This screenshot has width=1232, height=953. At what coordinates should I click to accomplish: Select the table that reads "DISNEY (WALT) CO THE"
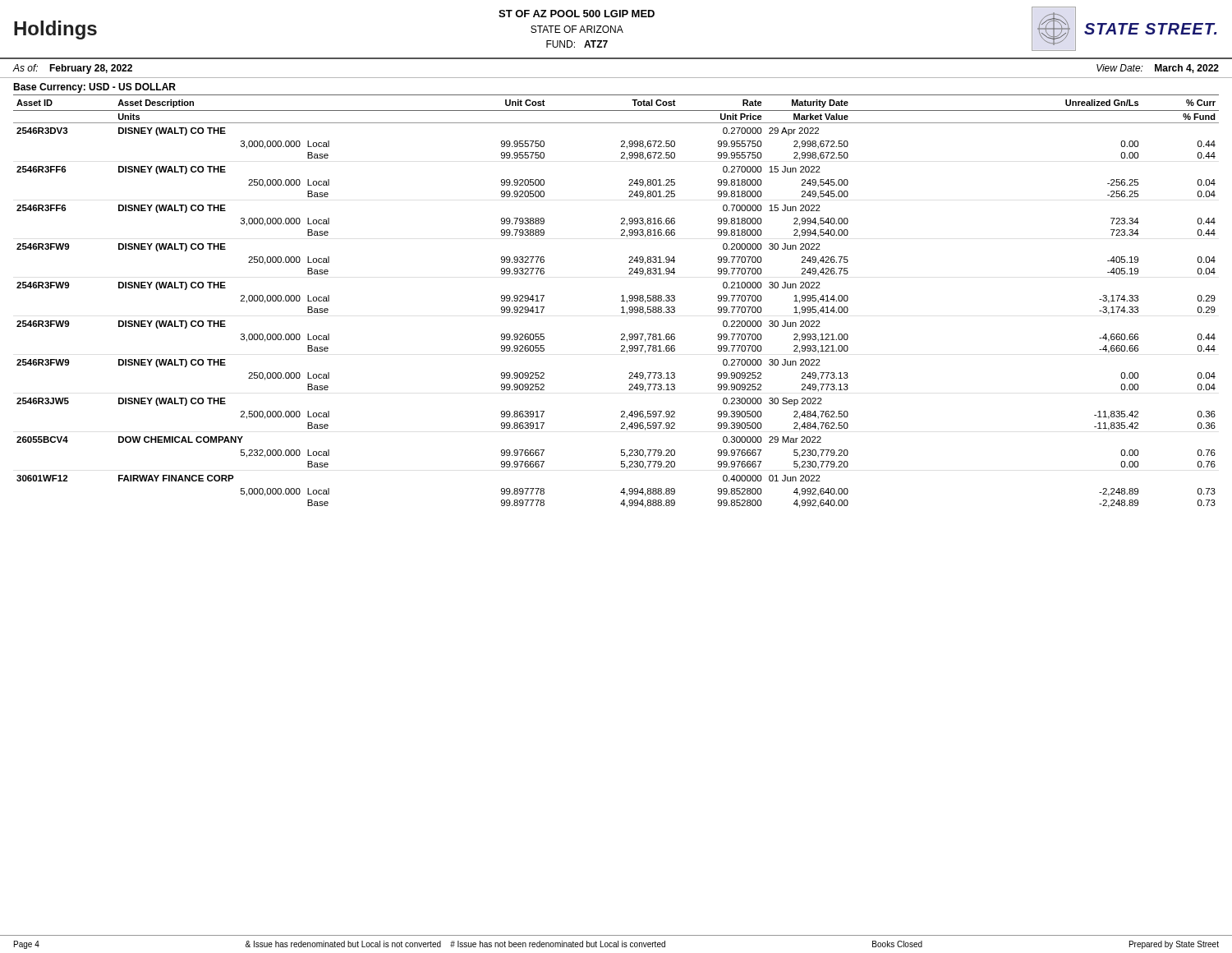[x=616, y=301]
